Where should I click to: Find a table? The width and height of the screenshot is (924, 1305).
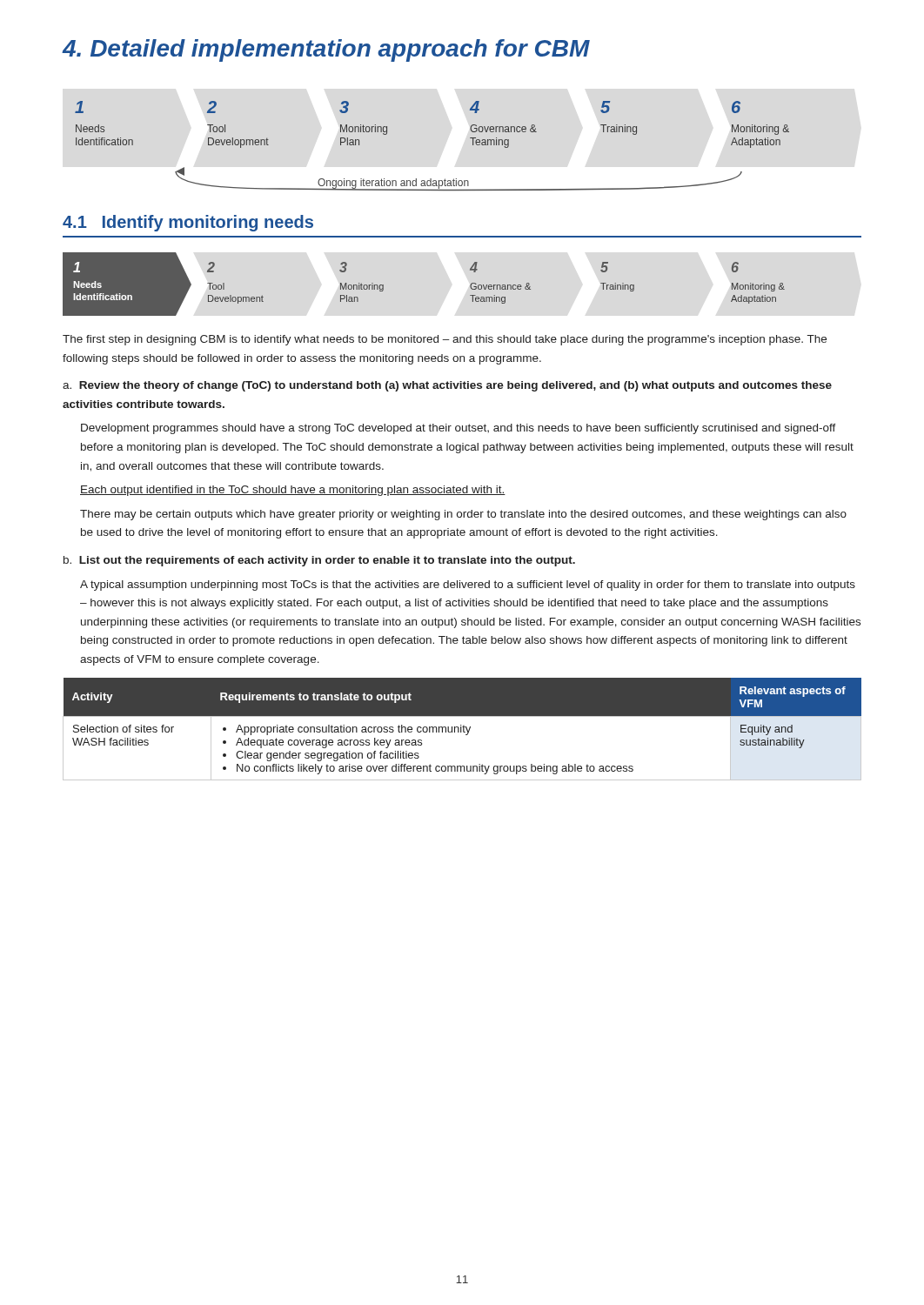pos(462,729)
